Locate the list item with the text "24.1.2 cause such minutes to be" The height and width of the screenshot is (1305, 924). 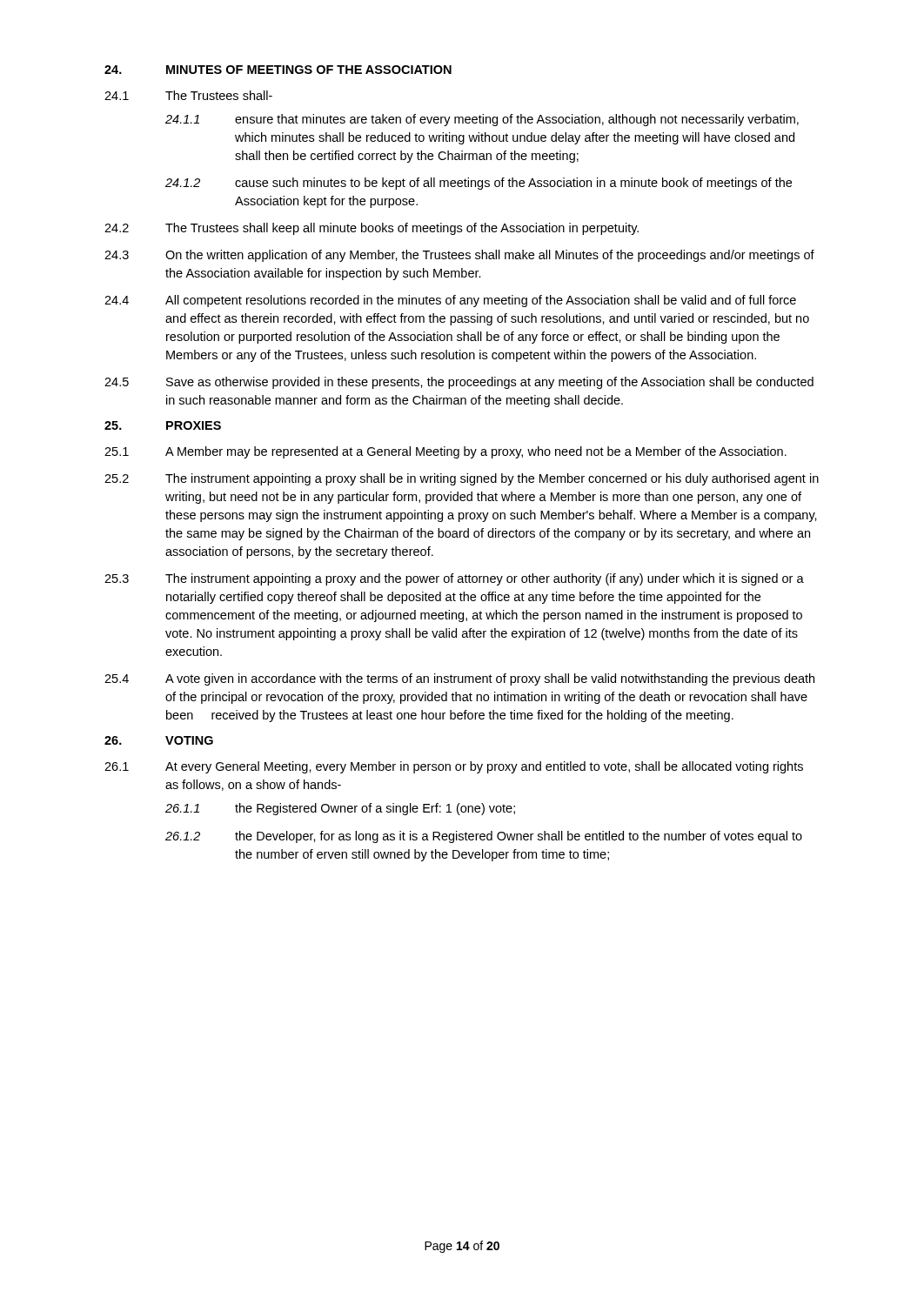492,192
